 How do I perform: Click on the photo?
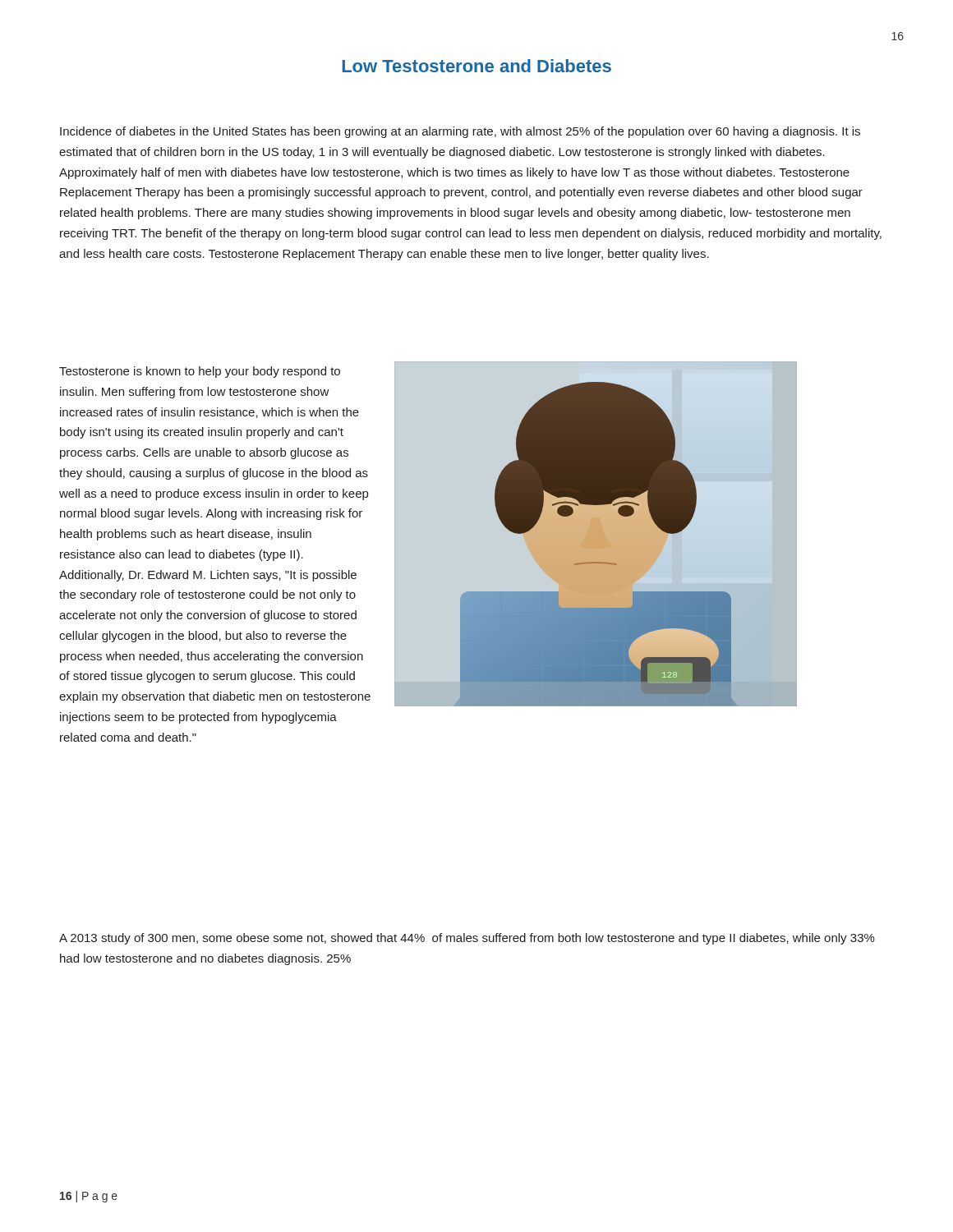point(644,535)
